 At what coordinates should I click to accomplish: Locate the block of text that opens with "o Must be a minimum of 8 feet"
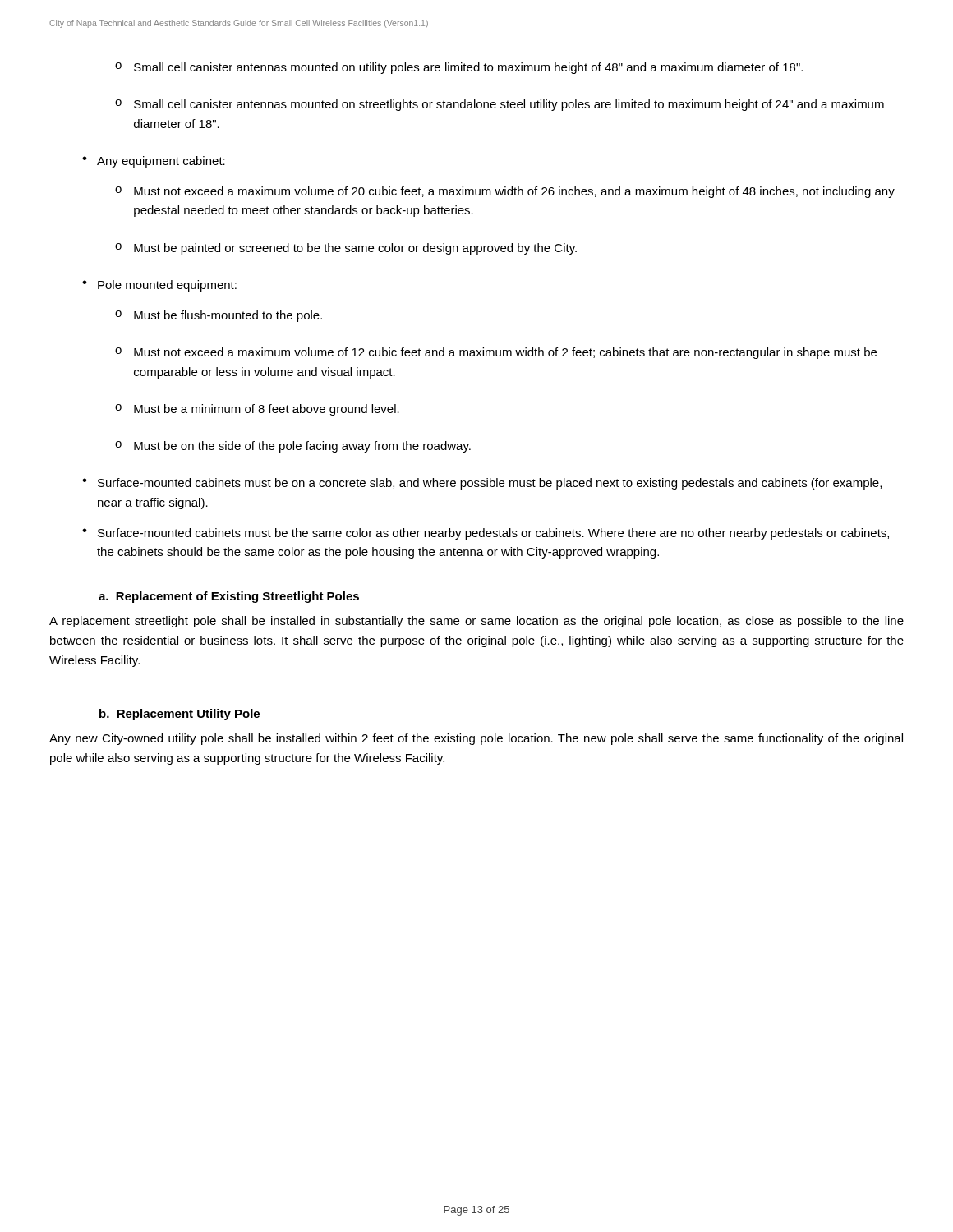click(257, 410)
